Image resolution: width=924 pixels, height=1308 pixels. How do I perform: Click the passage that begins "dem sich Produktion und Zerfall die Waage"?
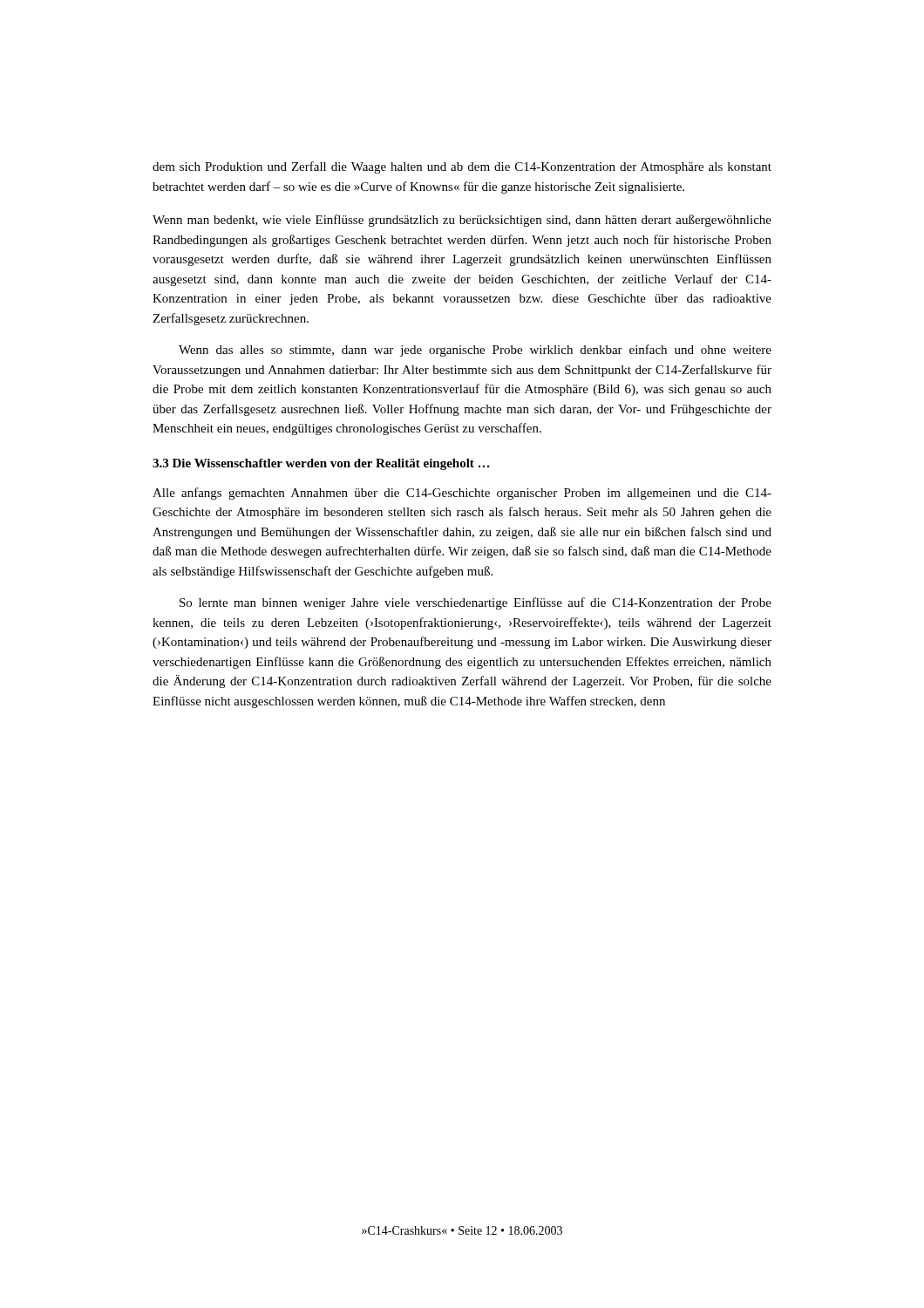pos(462,177)
